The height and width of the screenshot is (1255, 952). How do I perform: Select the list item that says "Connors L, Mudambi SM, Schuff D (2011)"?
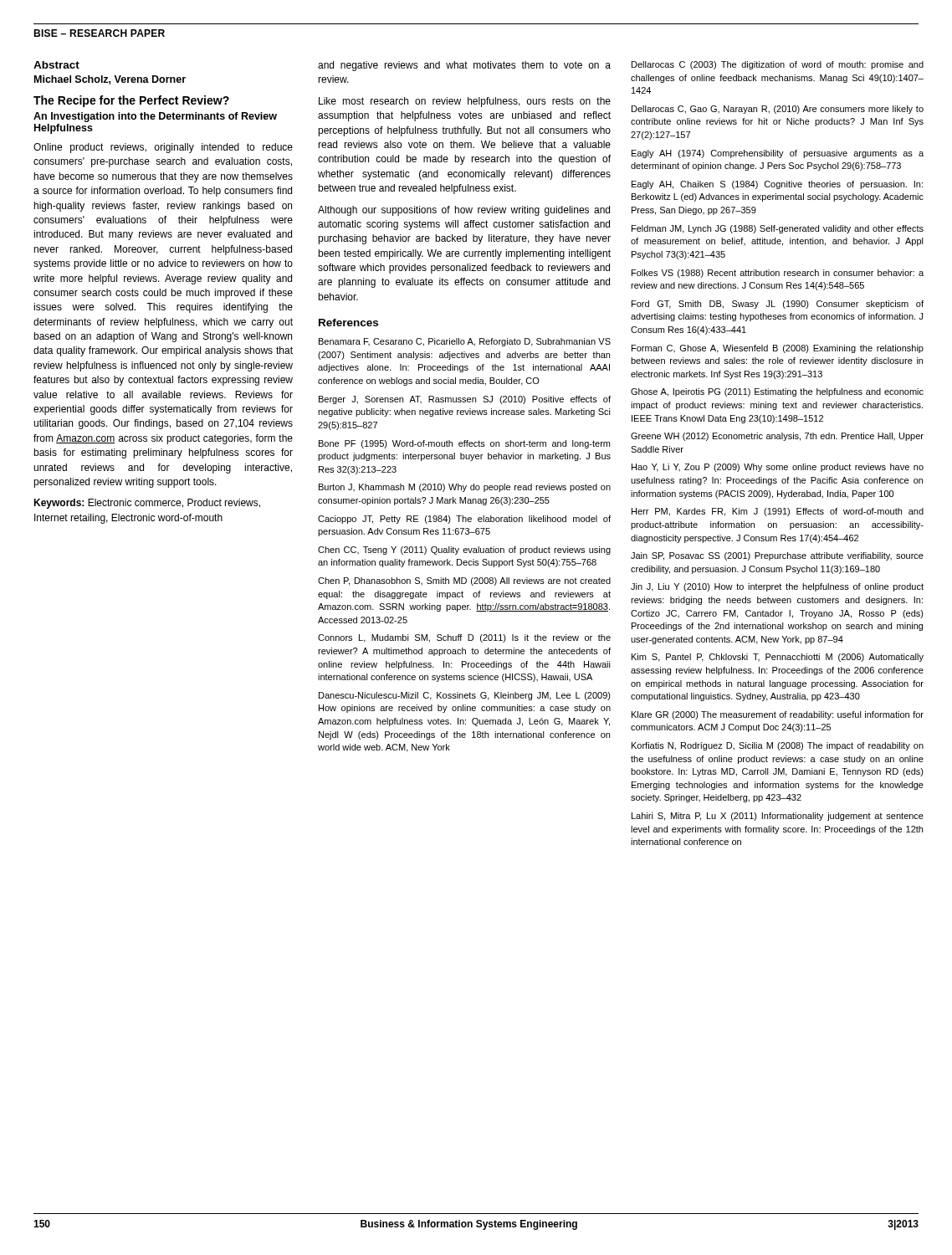point(464,657)
